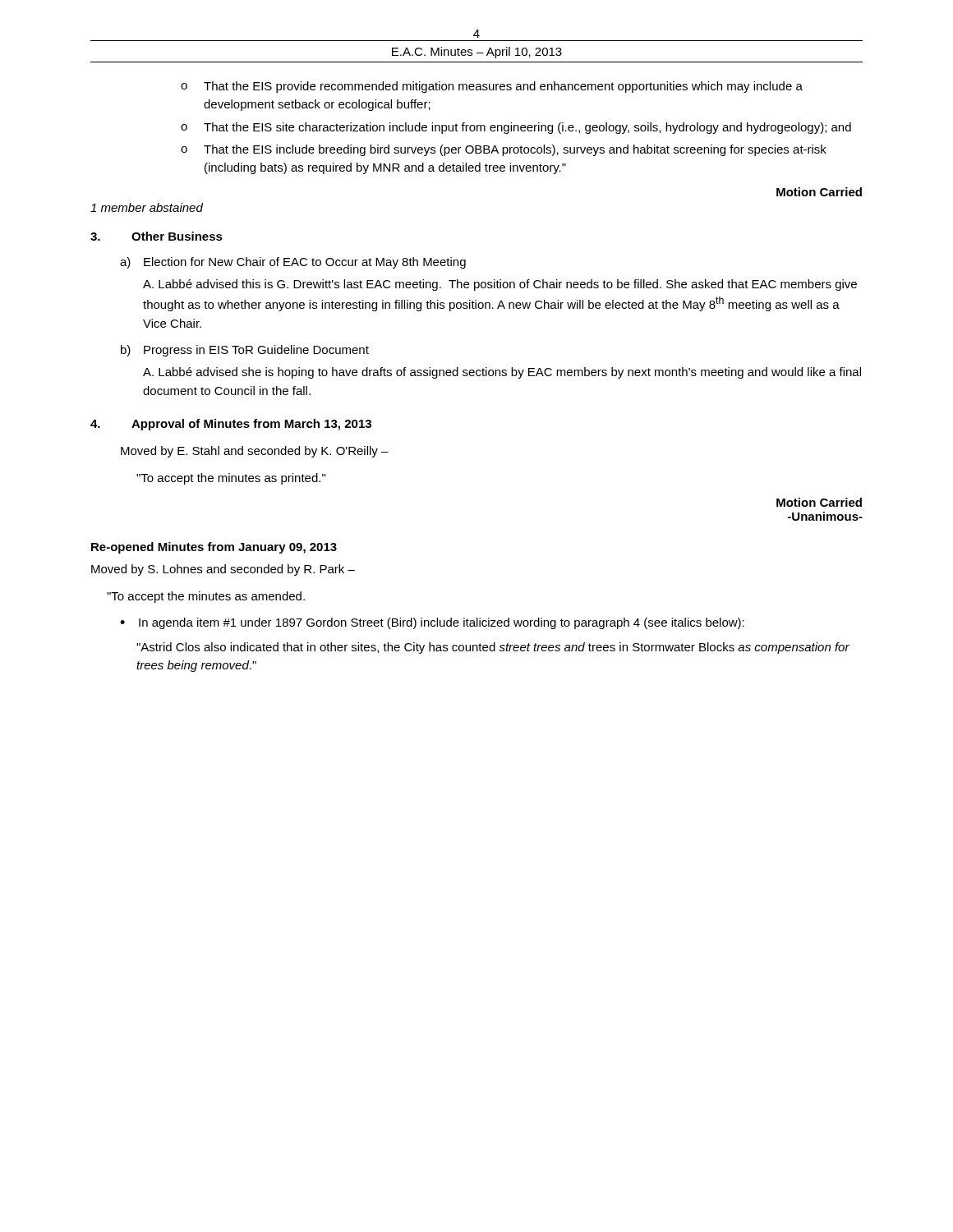Locate the list item that says "• In agenda item #1 under 1897 Gordon"

491,623
